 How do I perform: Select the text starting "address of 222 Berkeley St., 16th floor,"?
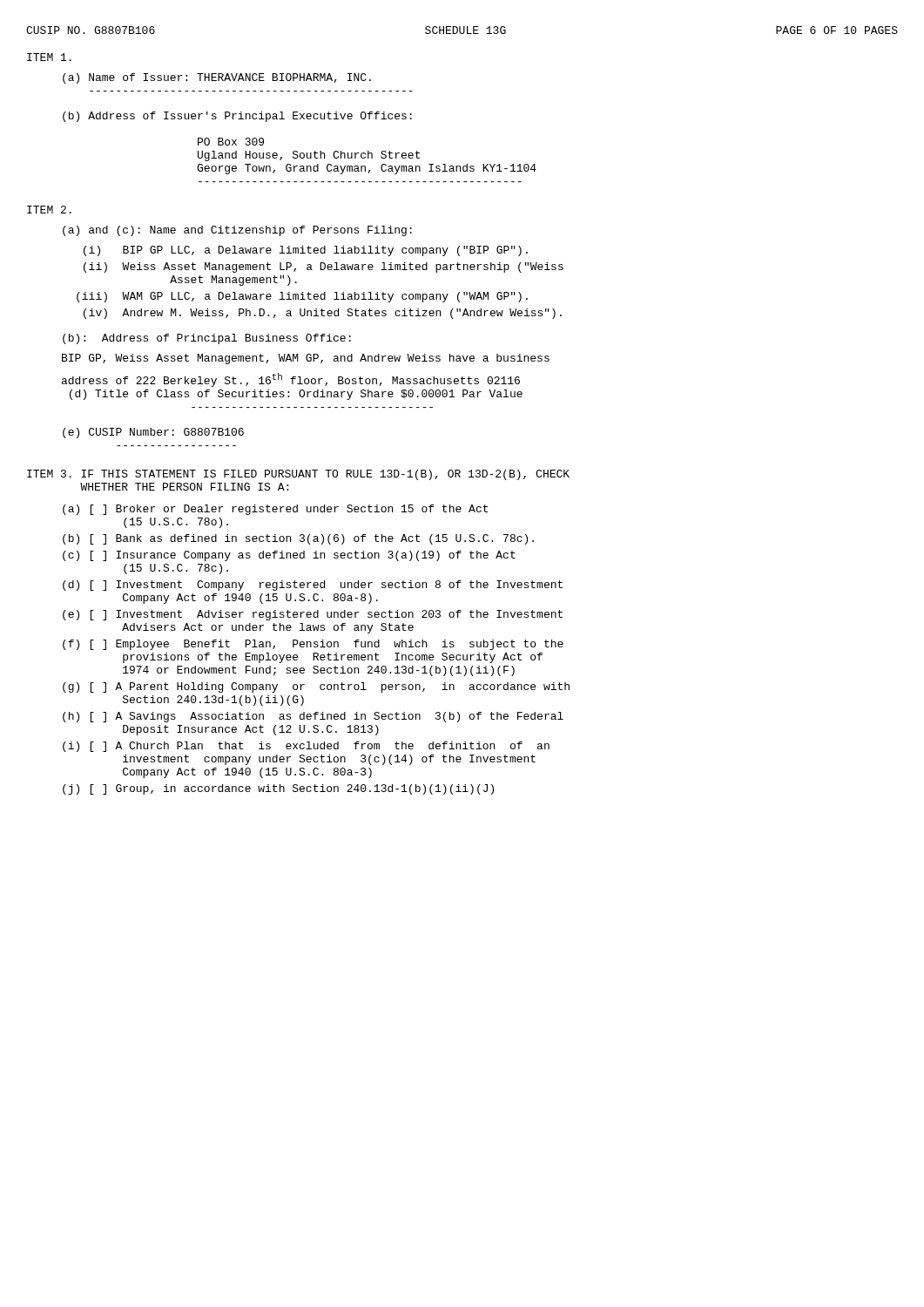pos(292,393)
